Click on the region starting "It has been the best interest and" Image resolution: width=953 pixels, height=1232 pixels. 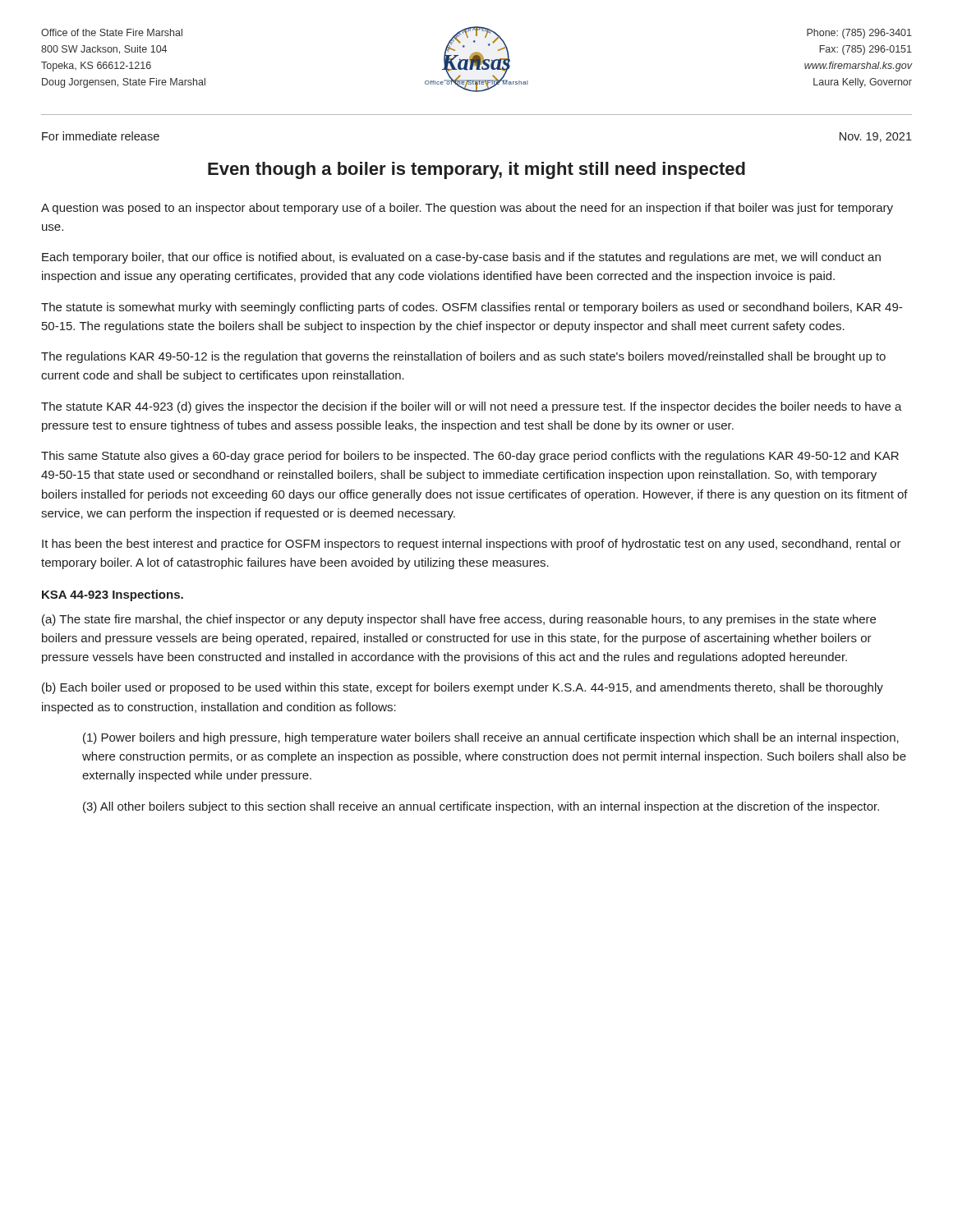point(471,553)
